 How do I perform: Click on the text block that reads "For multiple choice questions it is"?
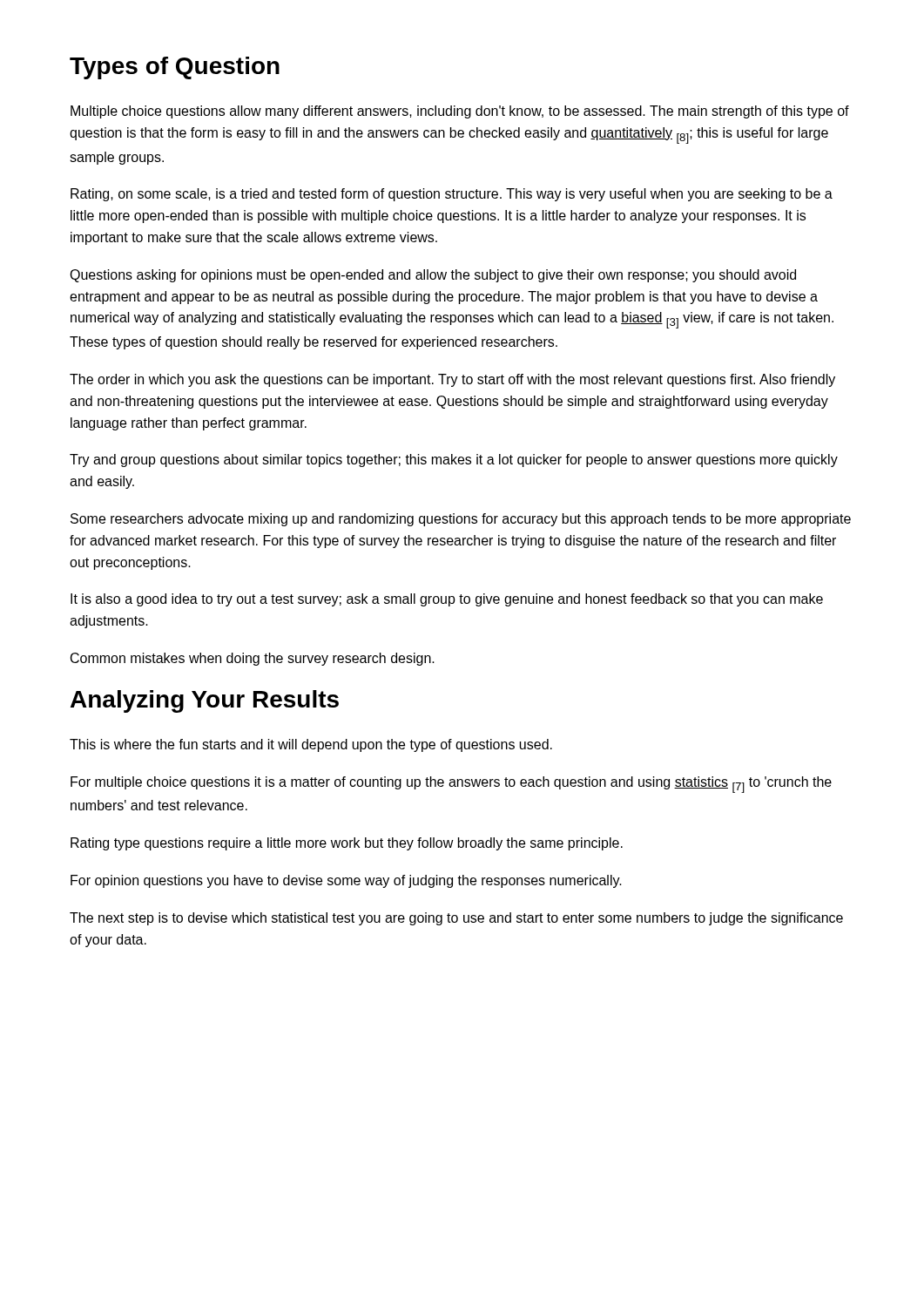[x=462, y=795]
